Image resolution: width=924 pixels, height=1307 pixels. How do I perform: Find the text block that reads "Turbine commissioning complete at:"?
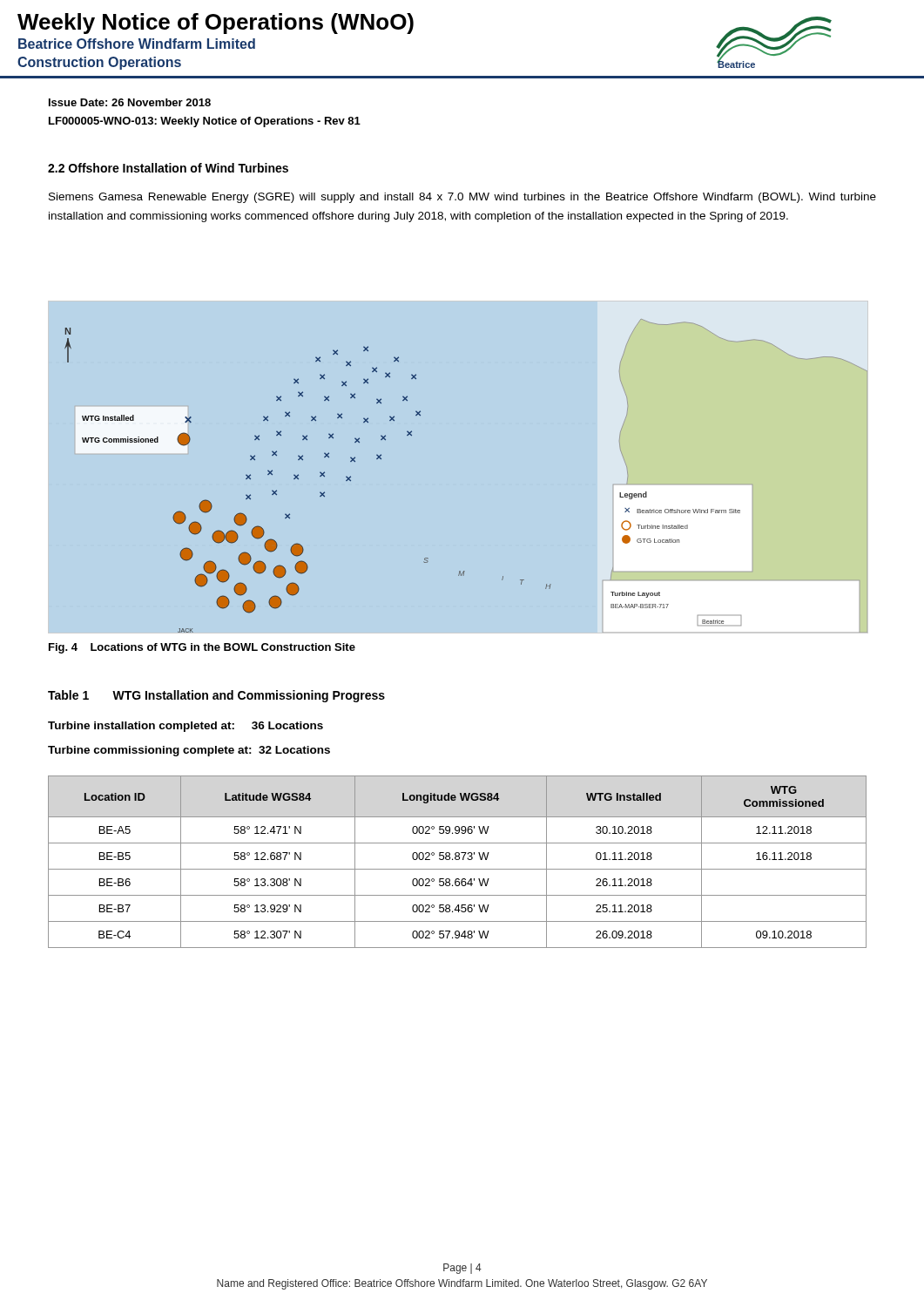[189, 750]
